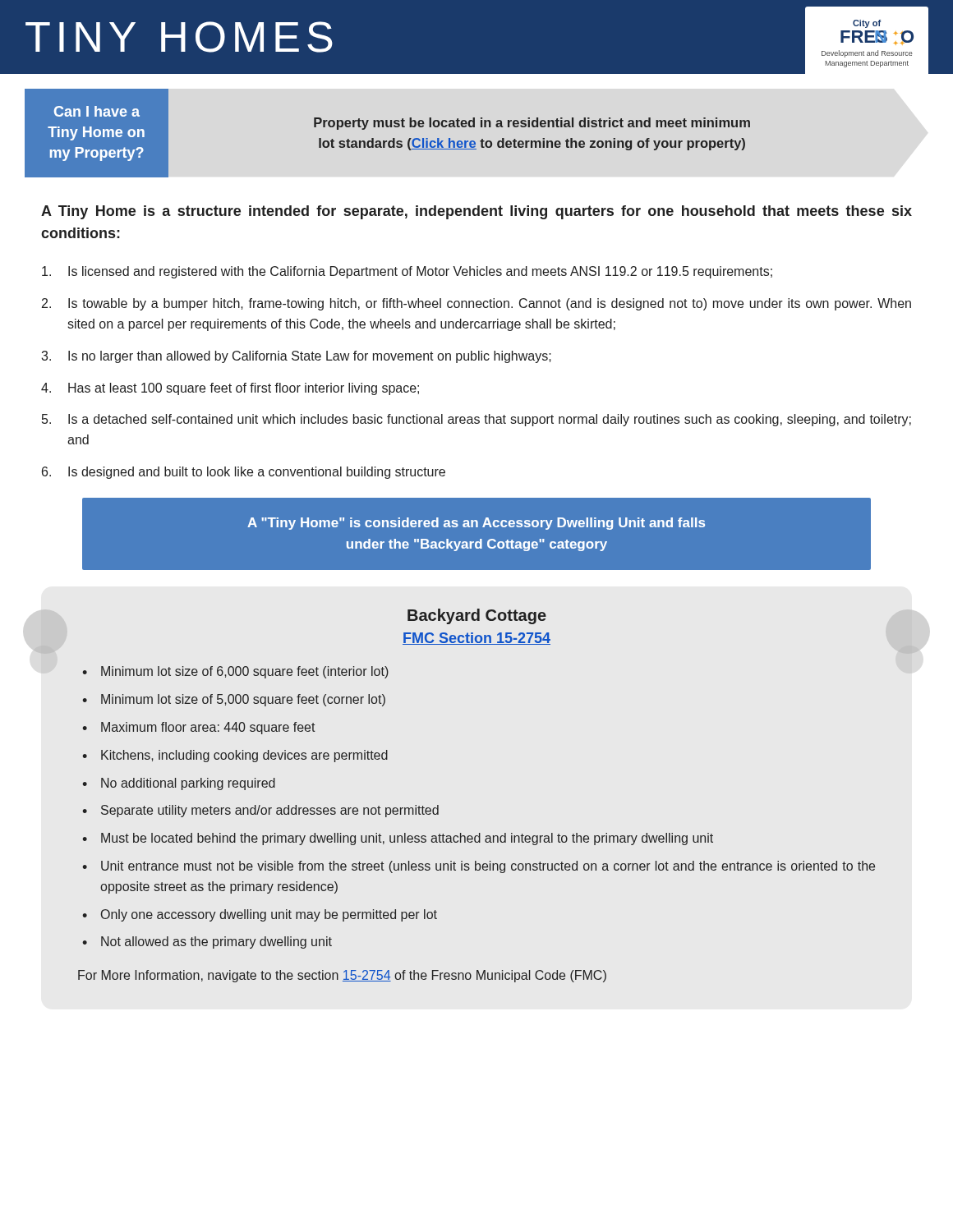Select the list item containing "• Must be located behind the primary dwelling"
The height and width of the screenshot is (1232, 953).
pos(398,839)
